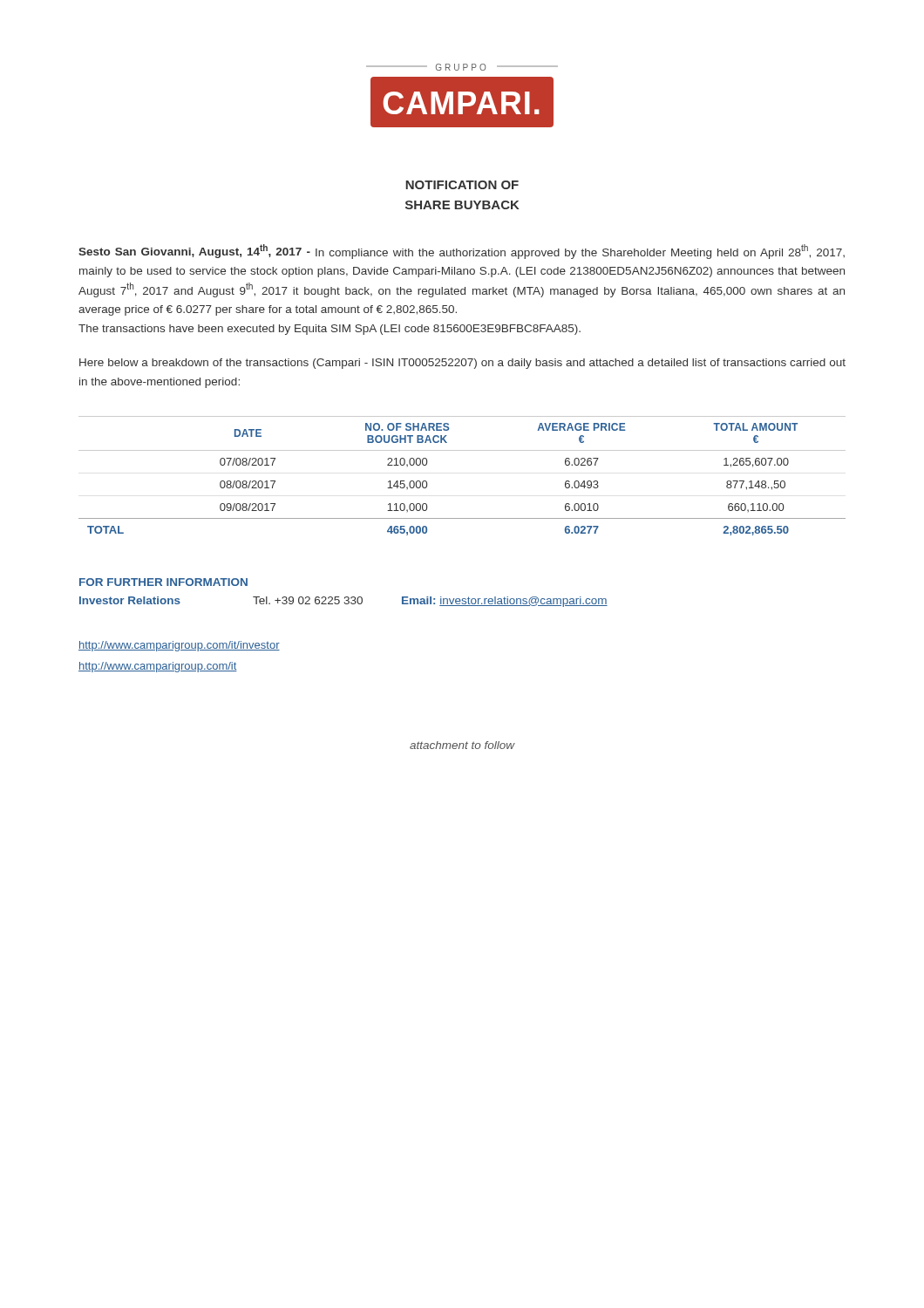
Task: Select the text containing "http://www.camparigroup.com/it/investor http://www.camparigroup.com/it"
Action: [179, 655]
